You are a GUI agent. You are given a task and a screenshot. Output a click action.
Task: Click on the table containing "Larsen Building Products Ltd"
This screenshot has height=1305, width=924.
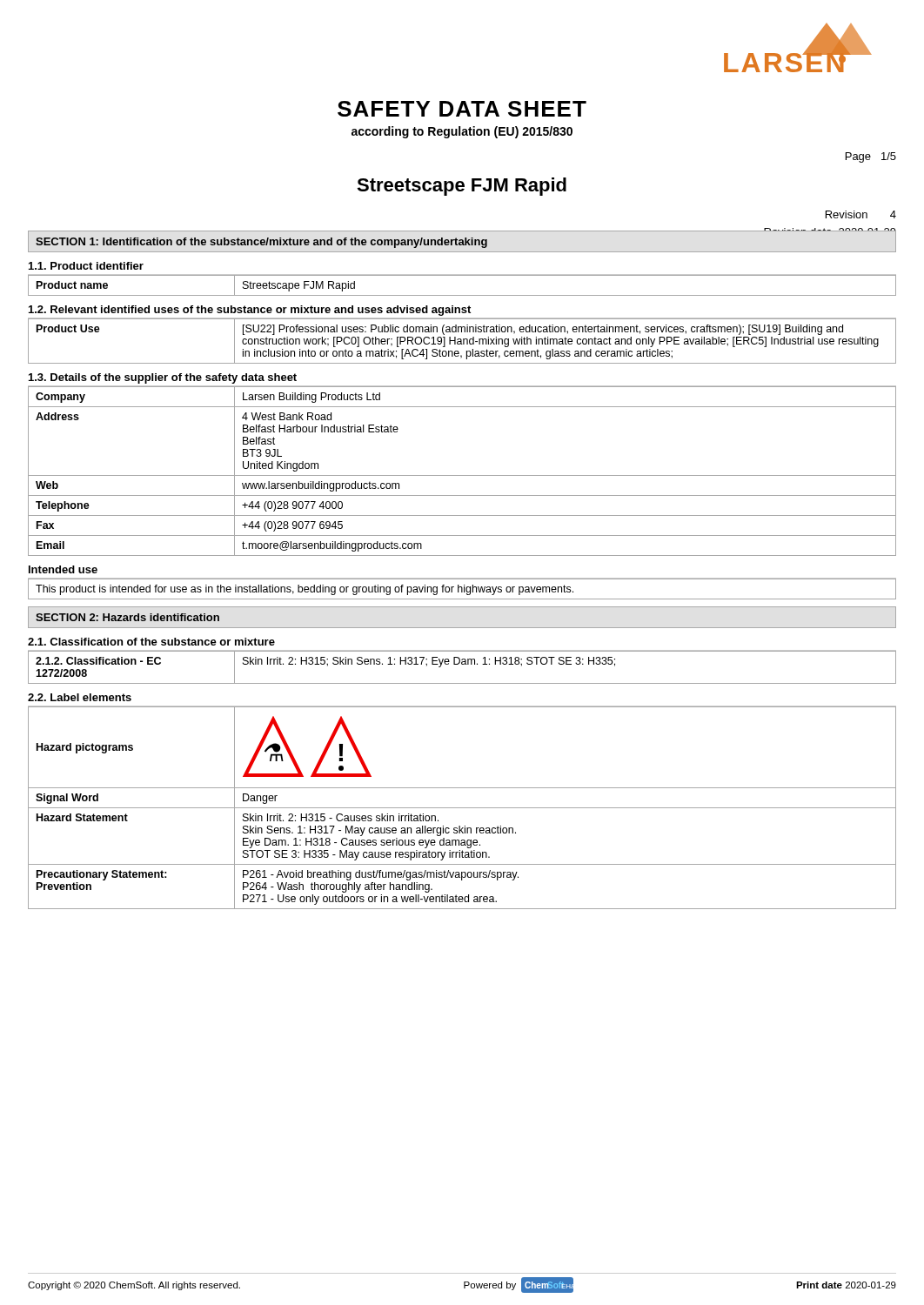462,471
